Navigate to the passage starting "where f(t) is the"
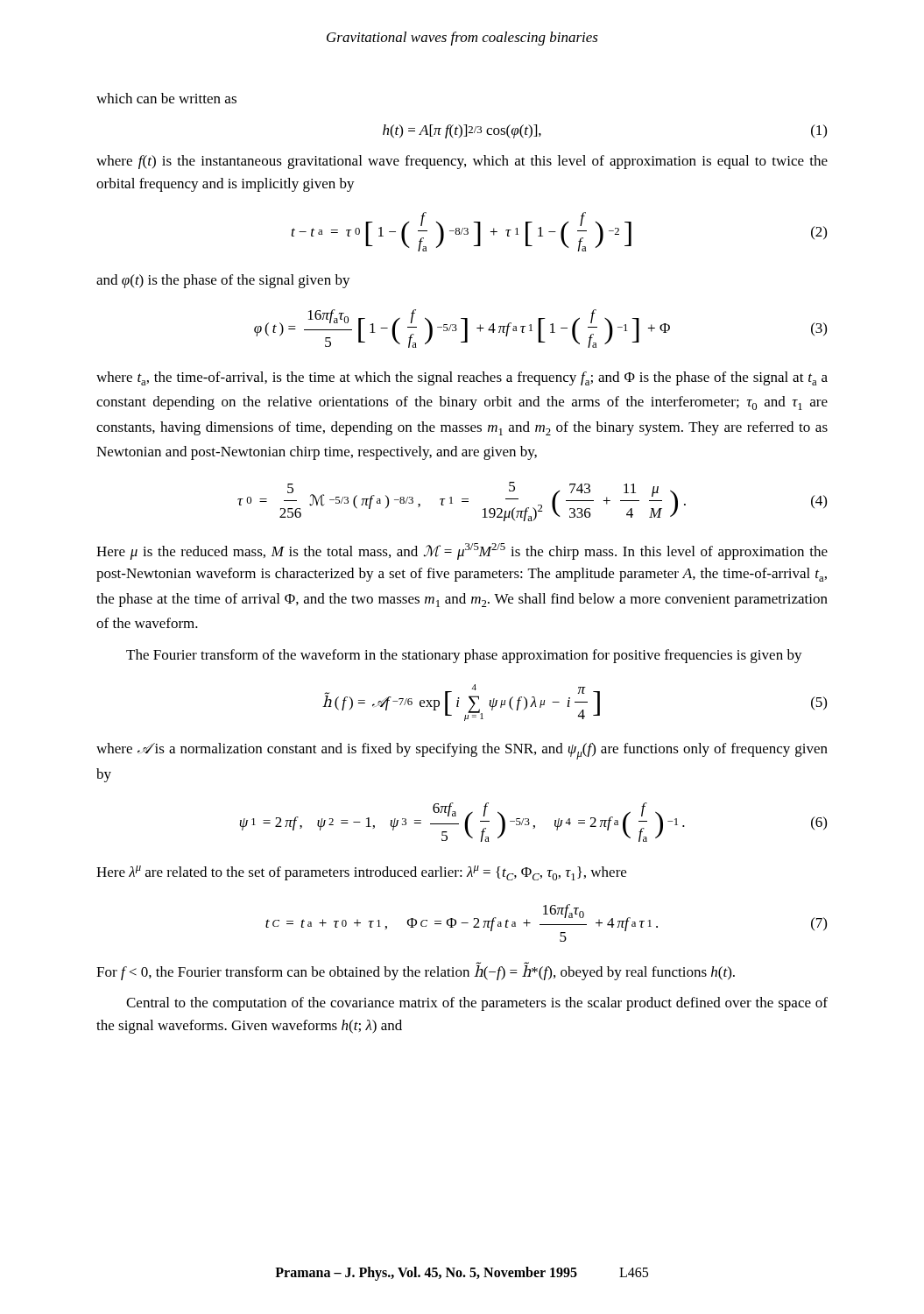This screenshot has width=924, height=1314. 462,172
